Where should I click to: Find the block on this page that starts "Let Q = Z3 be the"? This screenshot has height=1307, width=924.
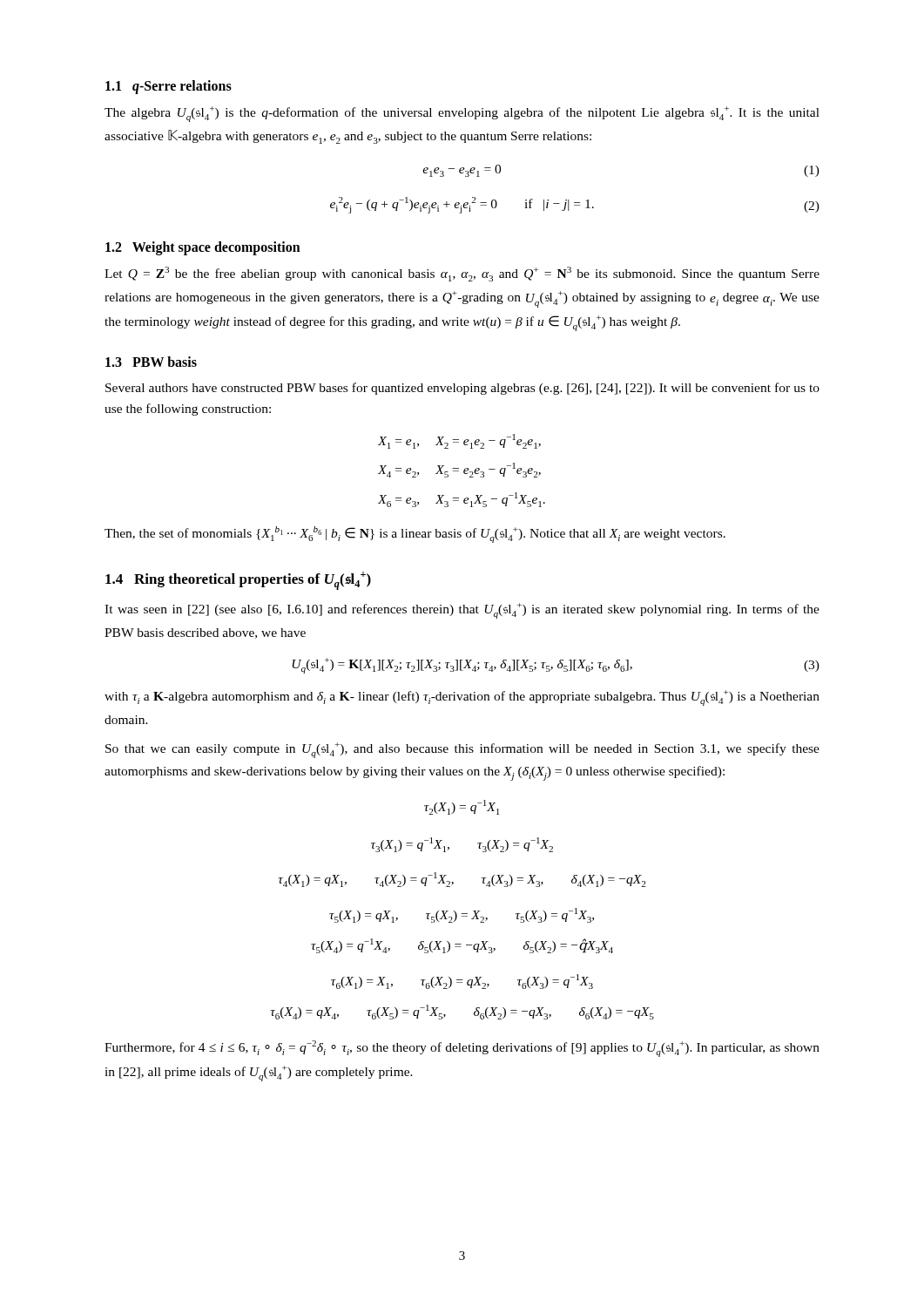pyautogui.click(x=462, y=298)
